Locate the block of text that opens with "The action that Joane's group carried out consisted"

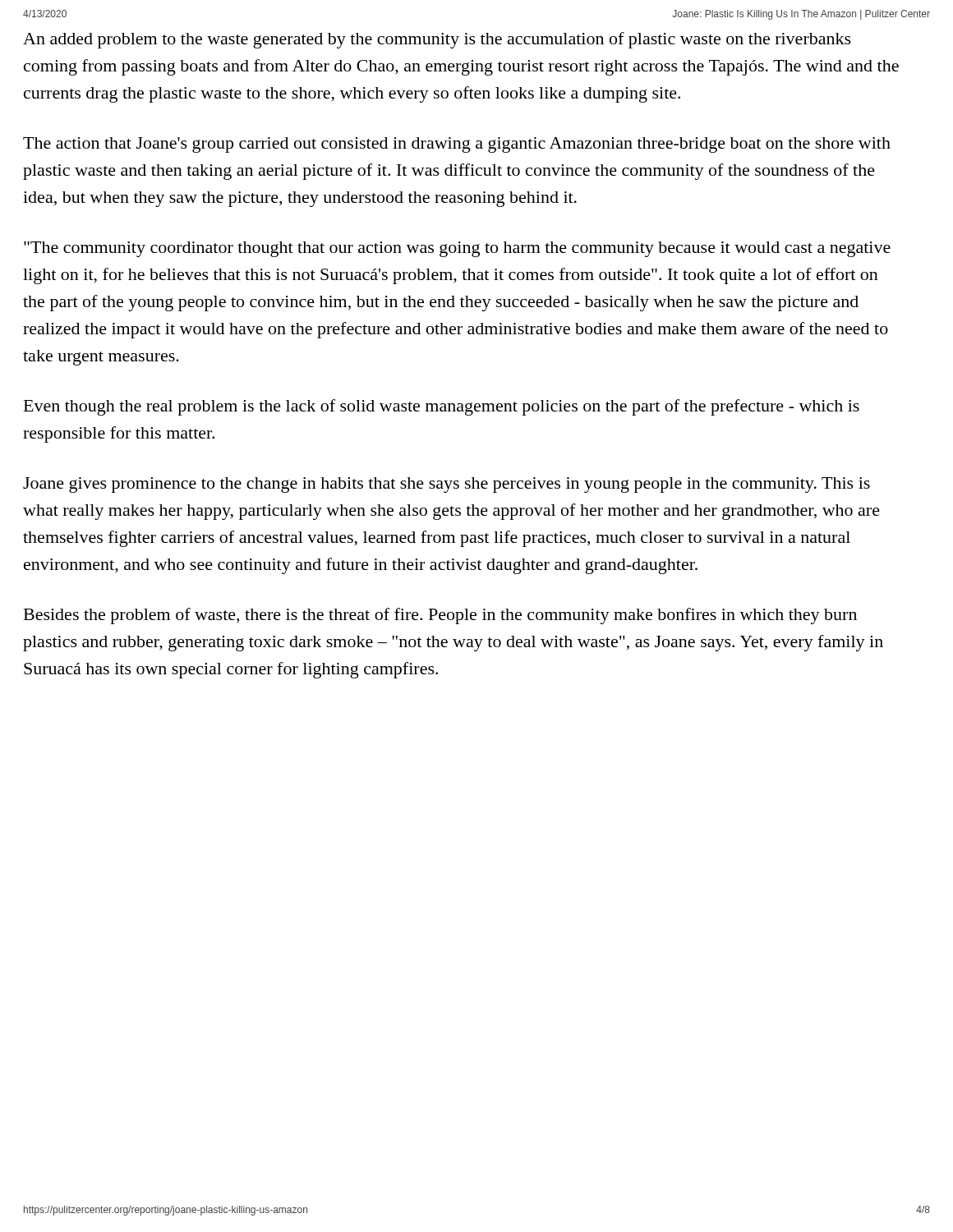click(x=457, y=170)
